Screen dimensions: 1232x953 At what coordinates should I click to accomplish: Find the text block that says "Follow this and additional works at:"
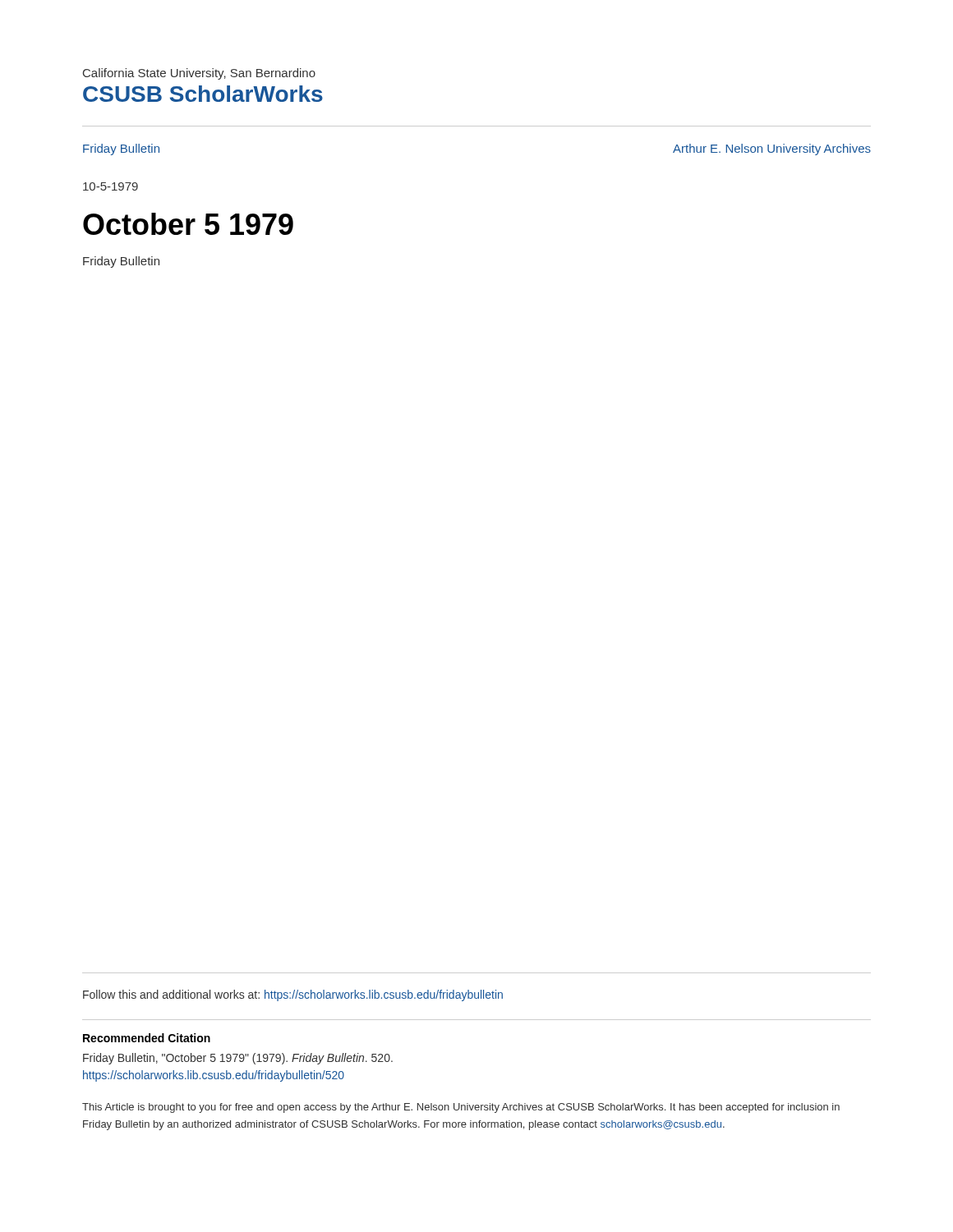[293, 995]
